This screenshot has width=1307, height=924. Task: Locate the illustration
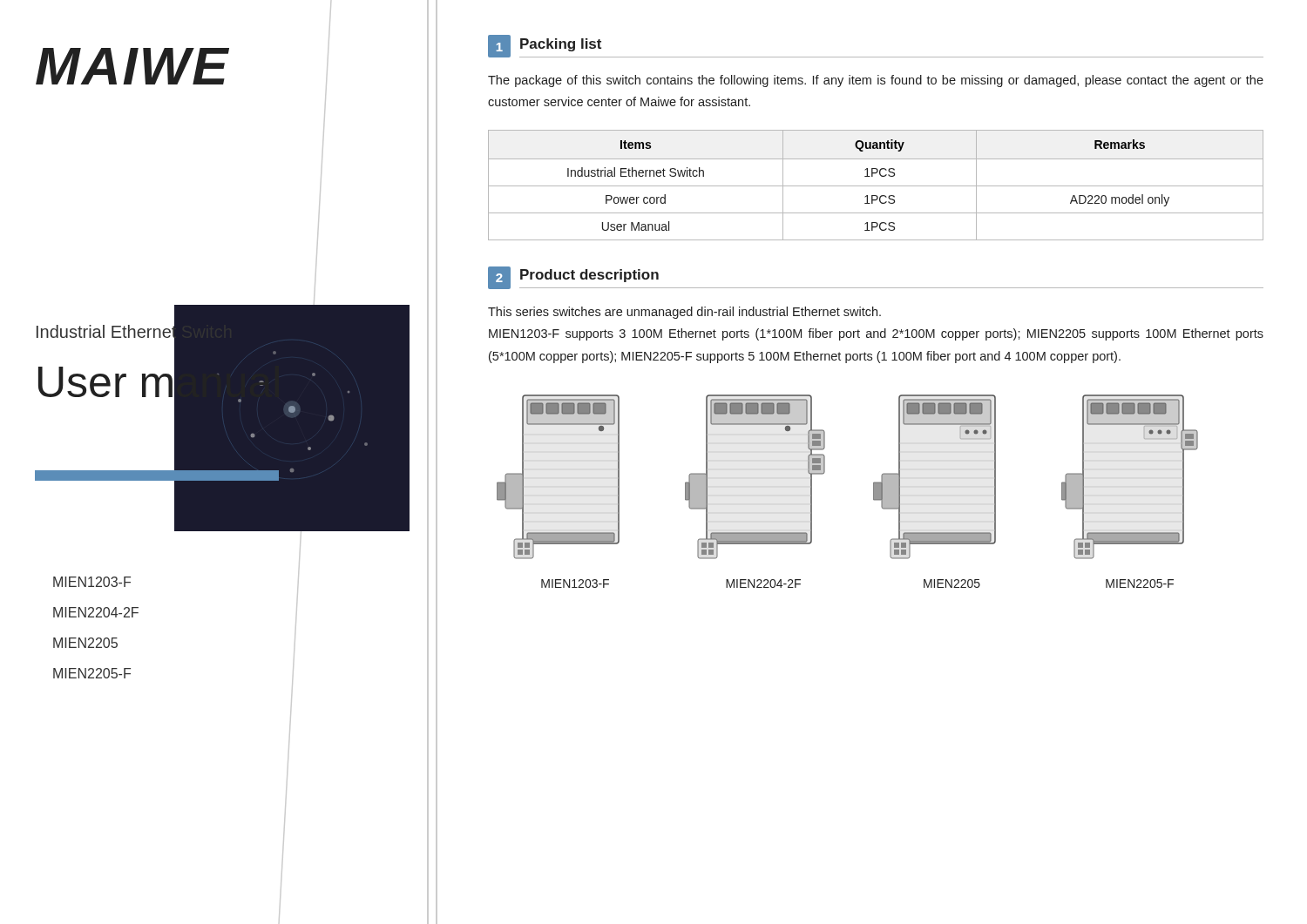pos(876,488)
